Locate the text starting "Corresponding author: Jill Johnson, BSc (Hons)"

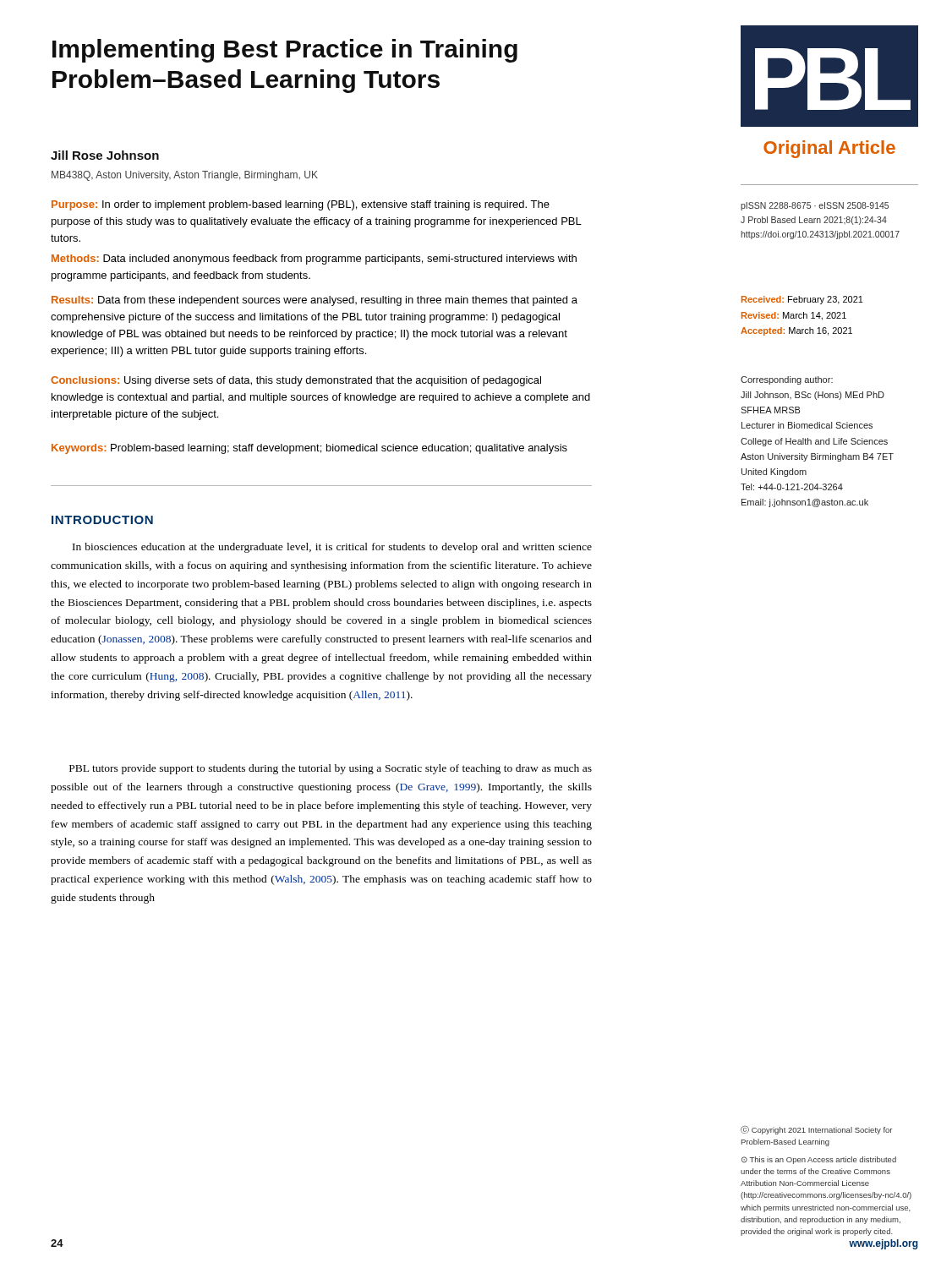817,441
